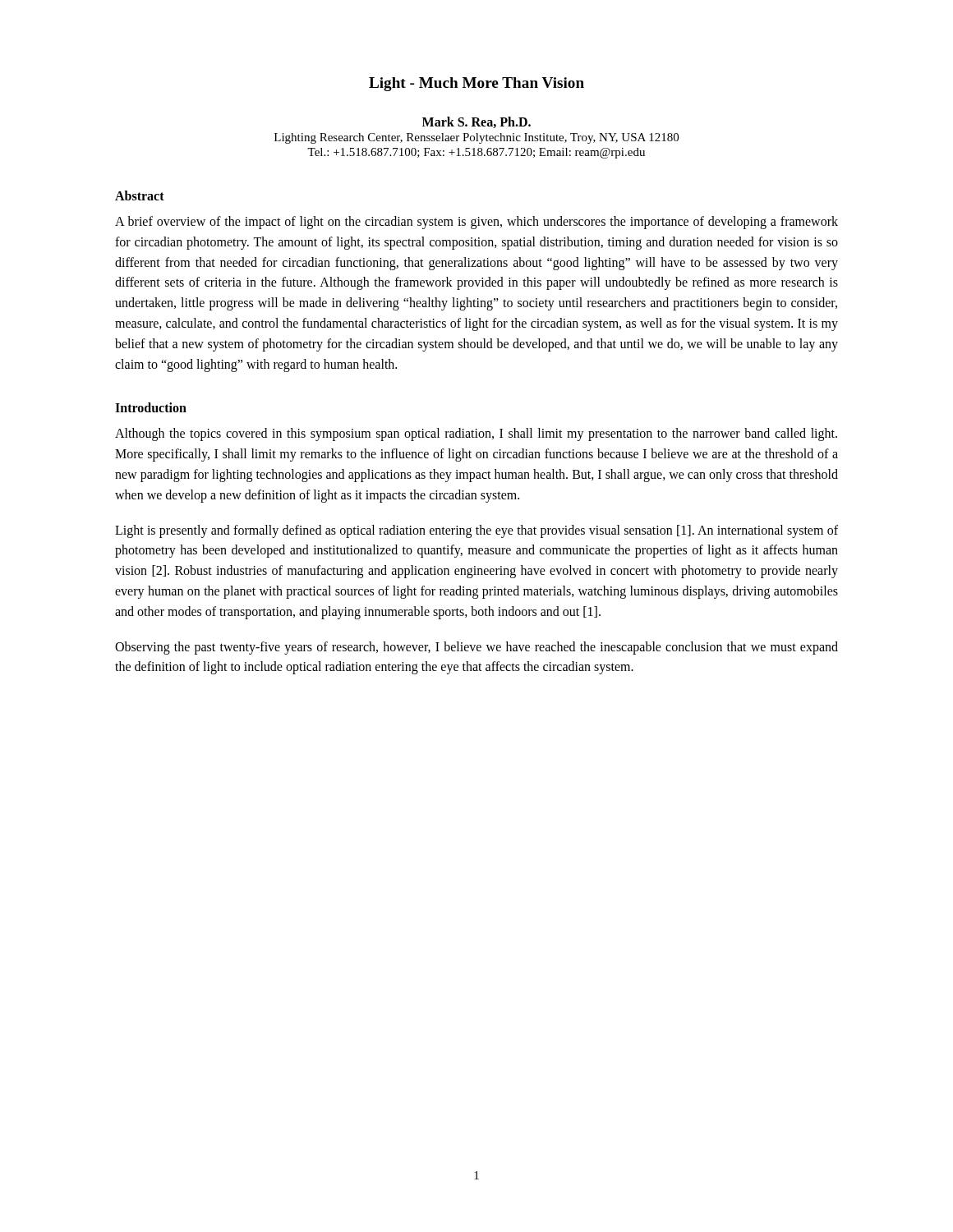Screen dimensions: 1232x953
Task: Find the text block that says "Light is presently and formally defined as optical"
Action: (476, 571)
